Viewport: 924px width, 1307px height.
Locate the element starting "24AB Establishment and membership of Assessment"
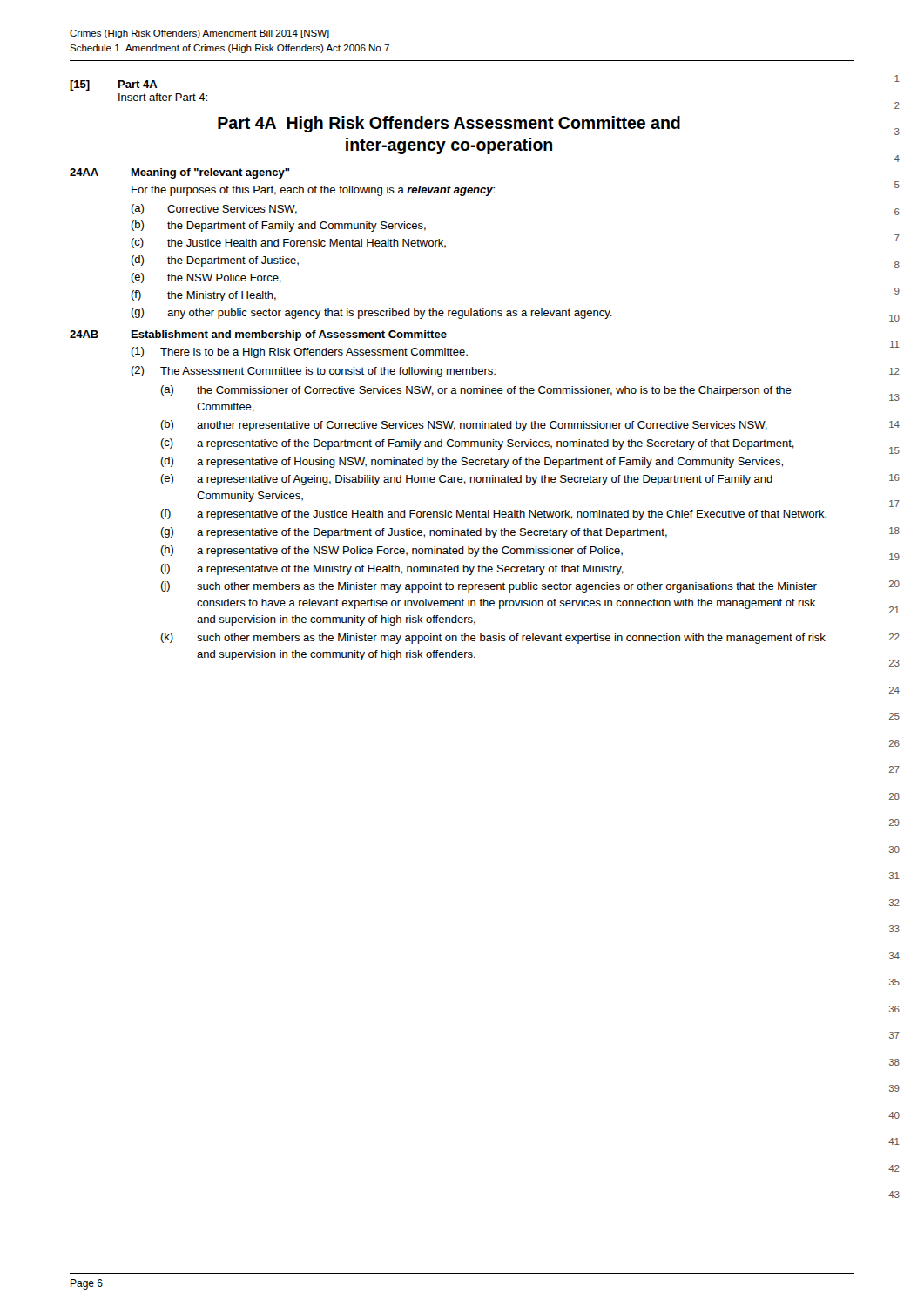pyautogui.click(x=449, y=335)
